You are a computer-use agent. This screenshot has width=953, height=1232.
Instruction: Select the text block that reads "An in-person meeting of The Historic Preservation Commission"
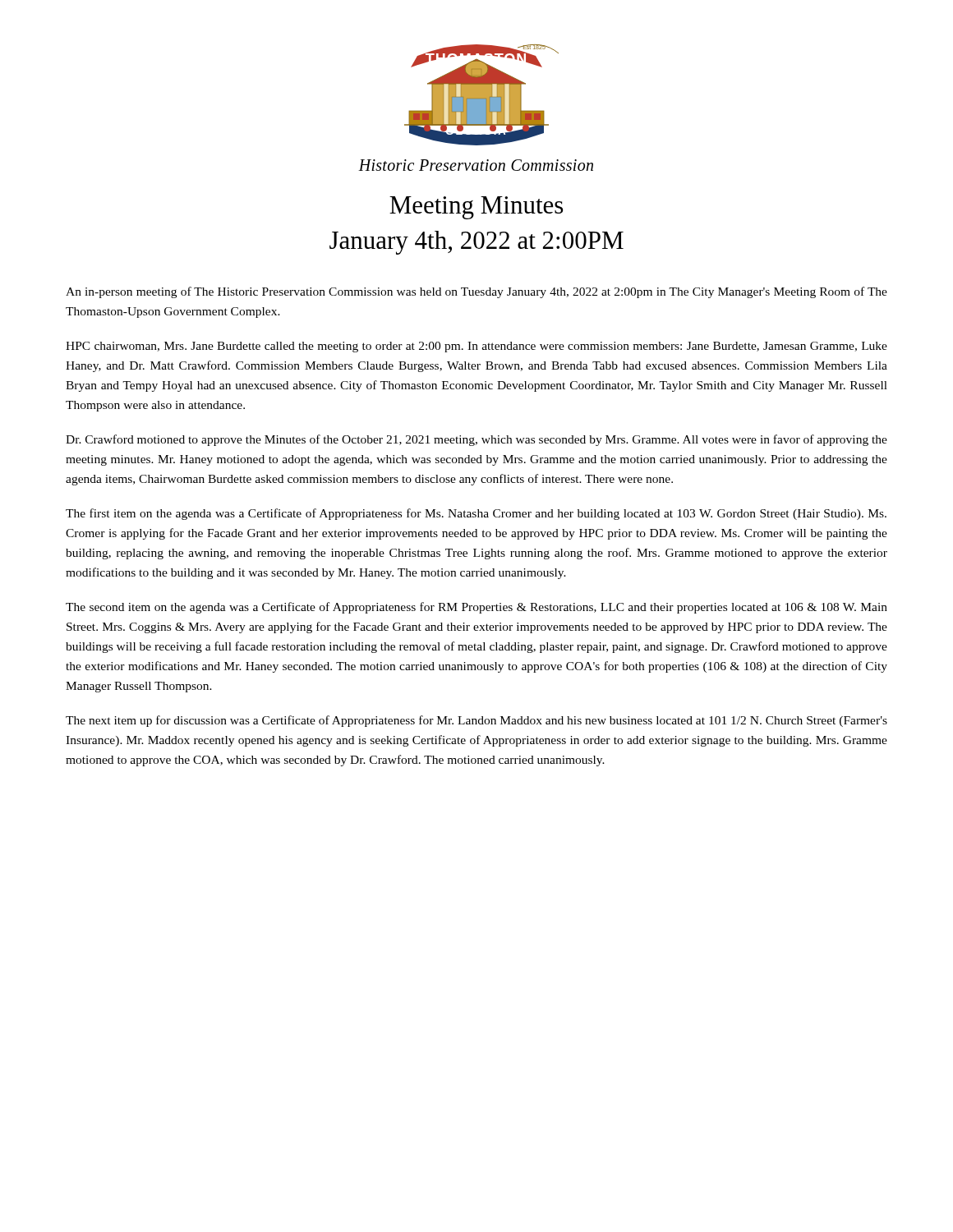(x=476, y=301)
